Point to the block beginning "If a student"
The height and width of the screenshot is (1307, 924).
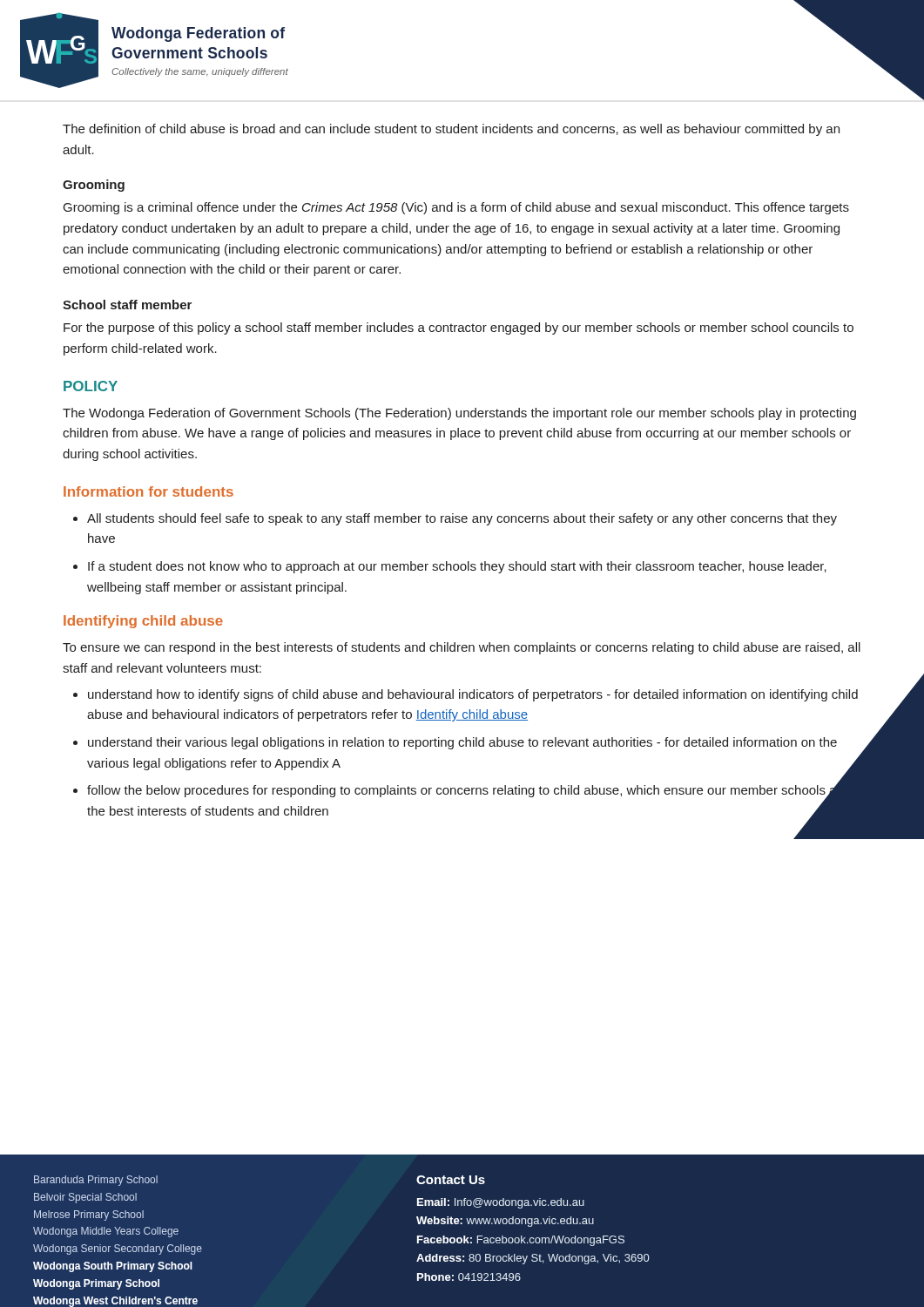coord(457,576)
